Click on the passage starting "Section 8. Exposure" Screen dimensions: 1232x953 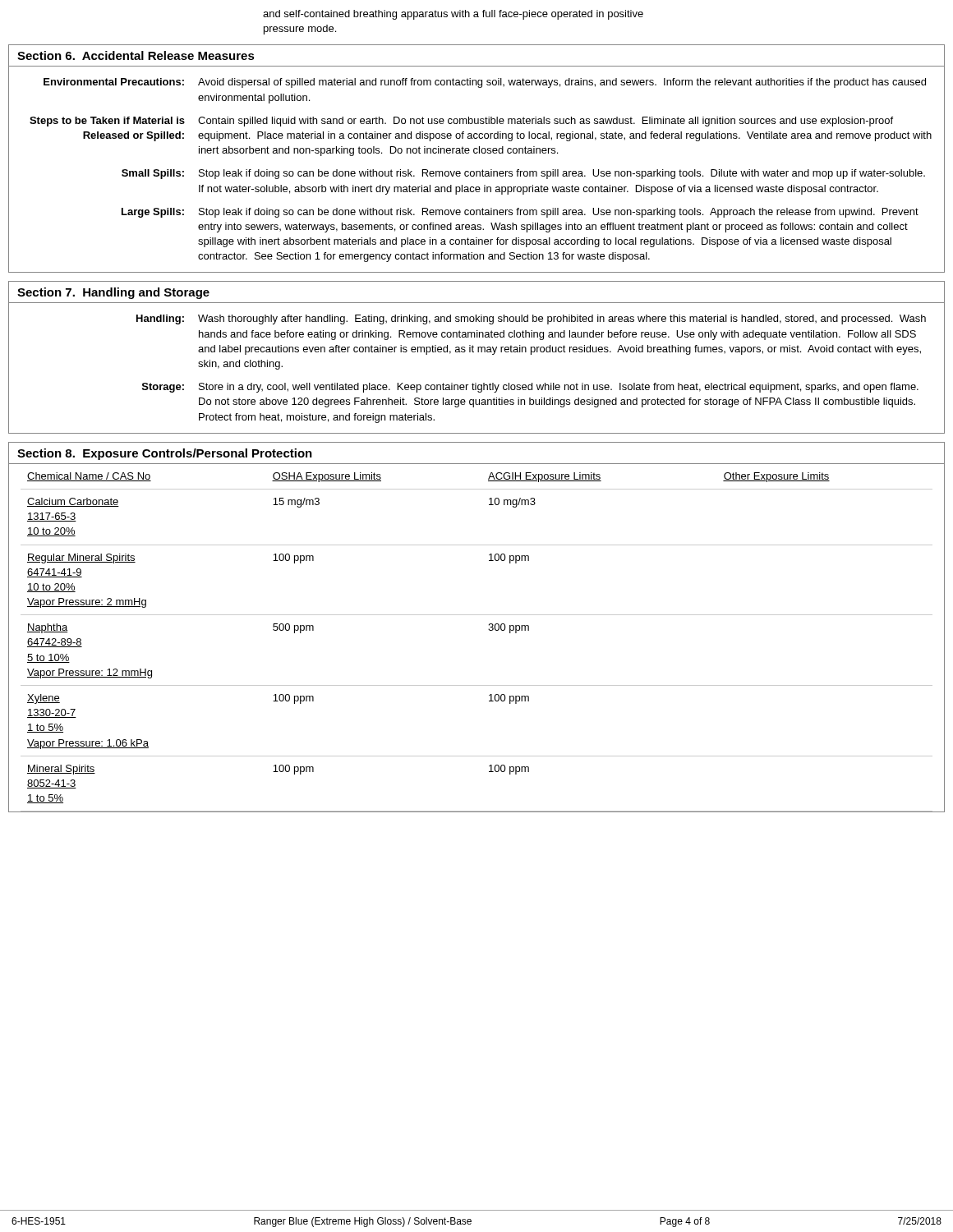click(x=165, y=453)
